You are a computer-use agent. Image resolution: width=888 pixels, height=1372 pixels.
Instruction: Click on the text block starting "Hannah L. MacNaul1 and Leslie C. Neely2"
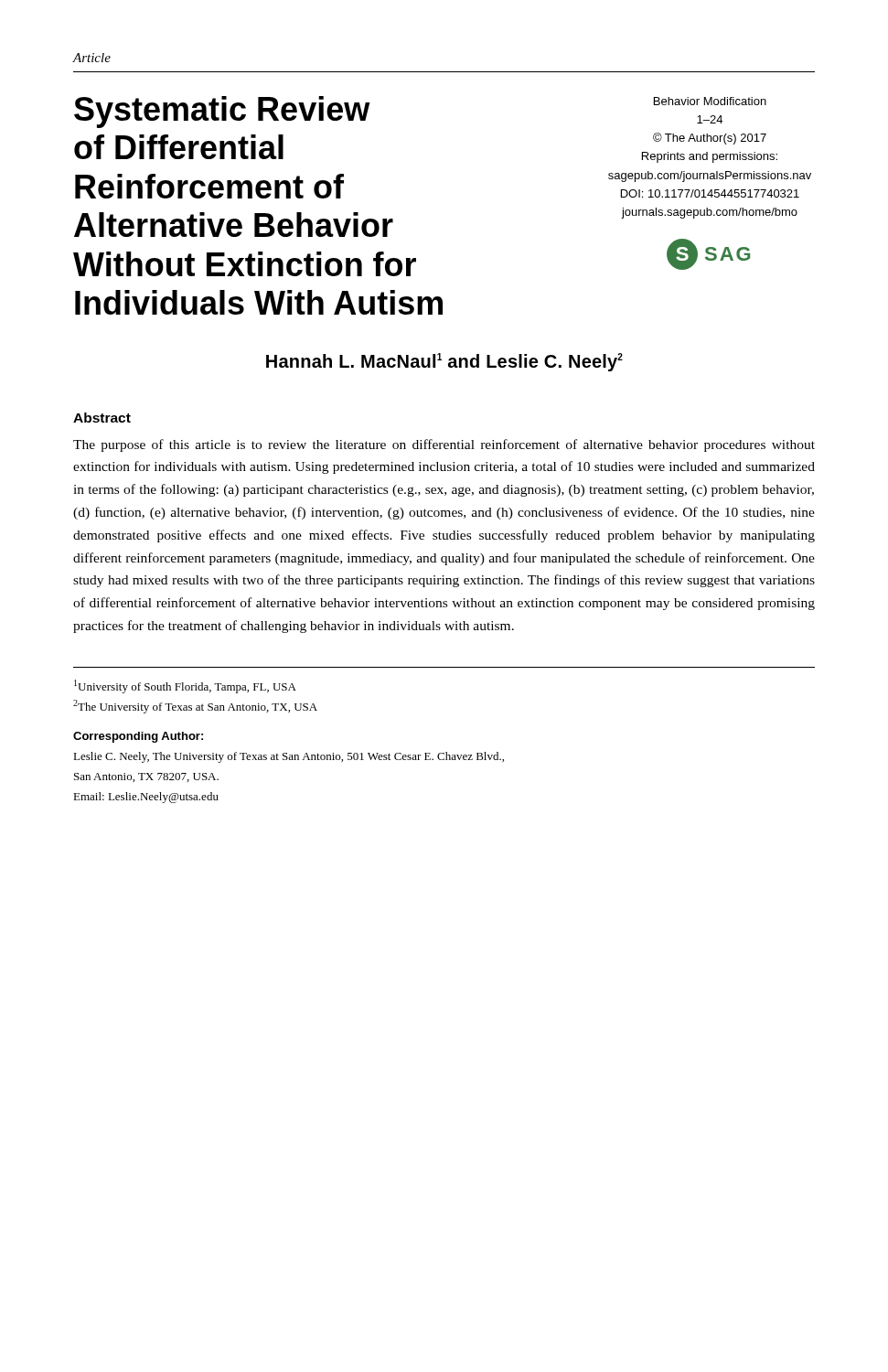coord(444,361)
